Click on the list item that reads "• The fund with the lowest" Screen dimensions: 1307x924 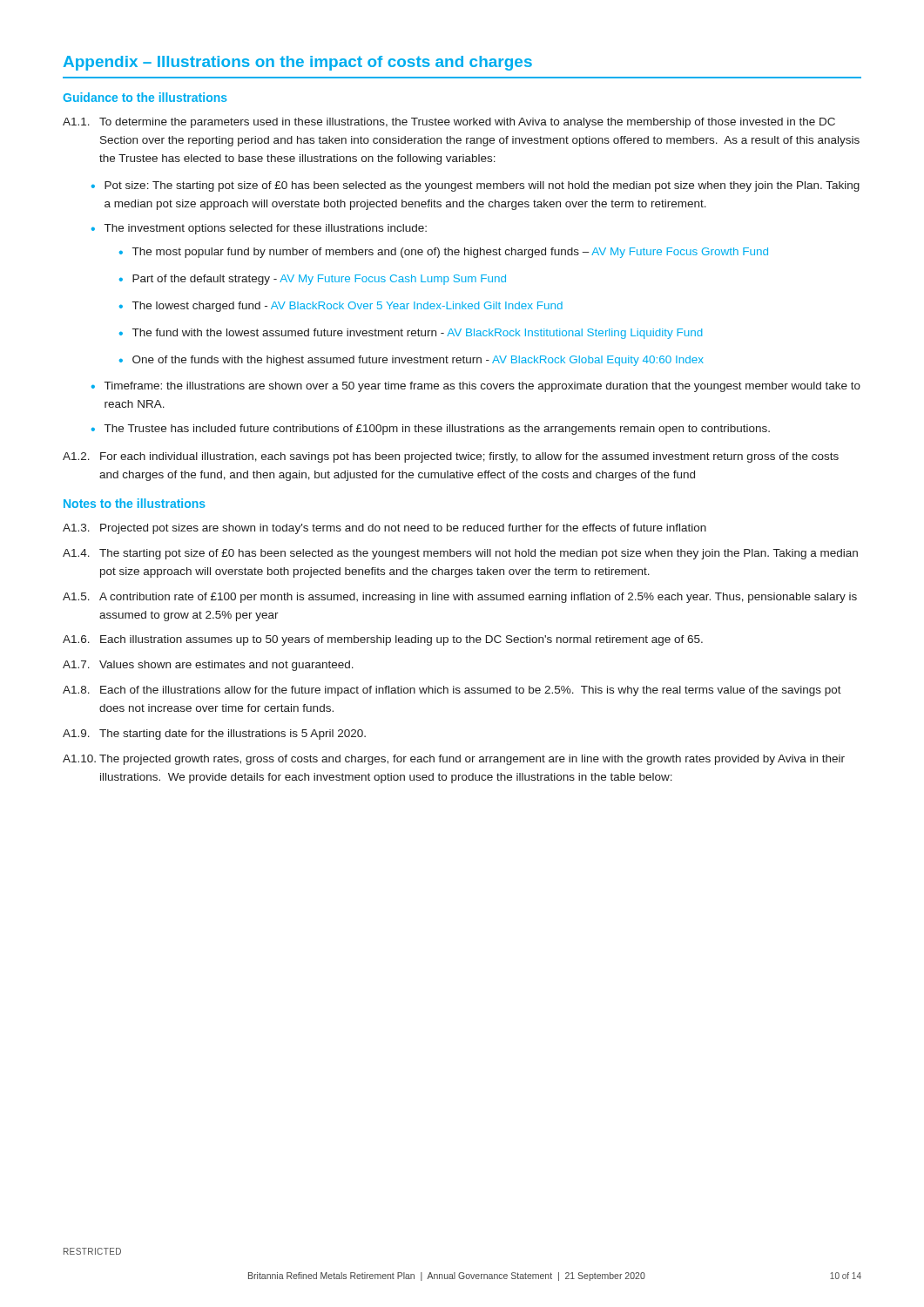(x=411, y=334)
